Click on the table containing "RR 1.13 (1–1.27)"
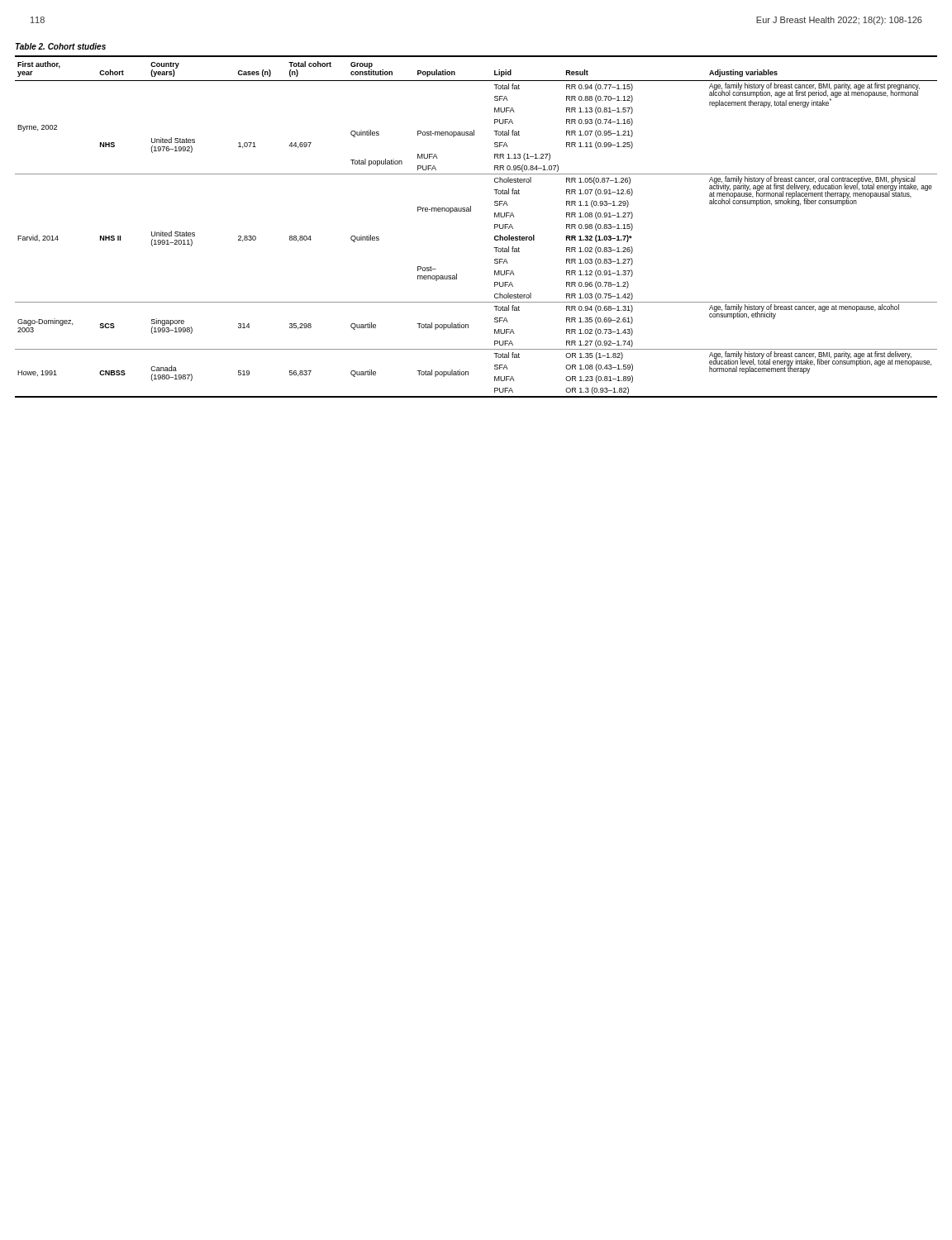The width and height of the screenshot is (952, 1240). pyautogui.click(x=476, y=227)
